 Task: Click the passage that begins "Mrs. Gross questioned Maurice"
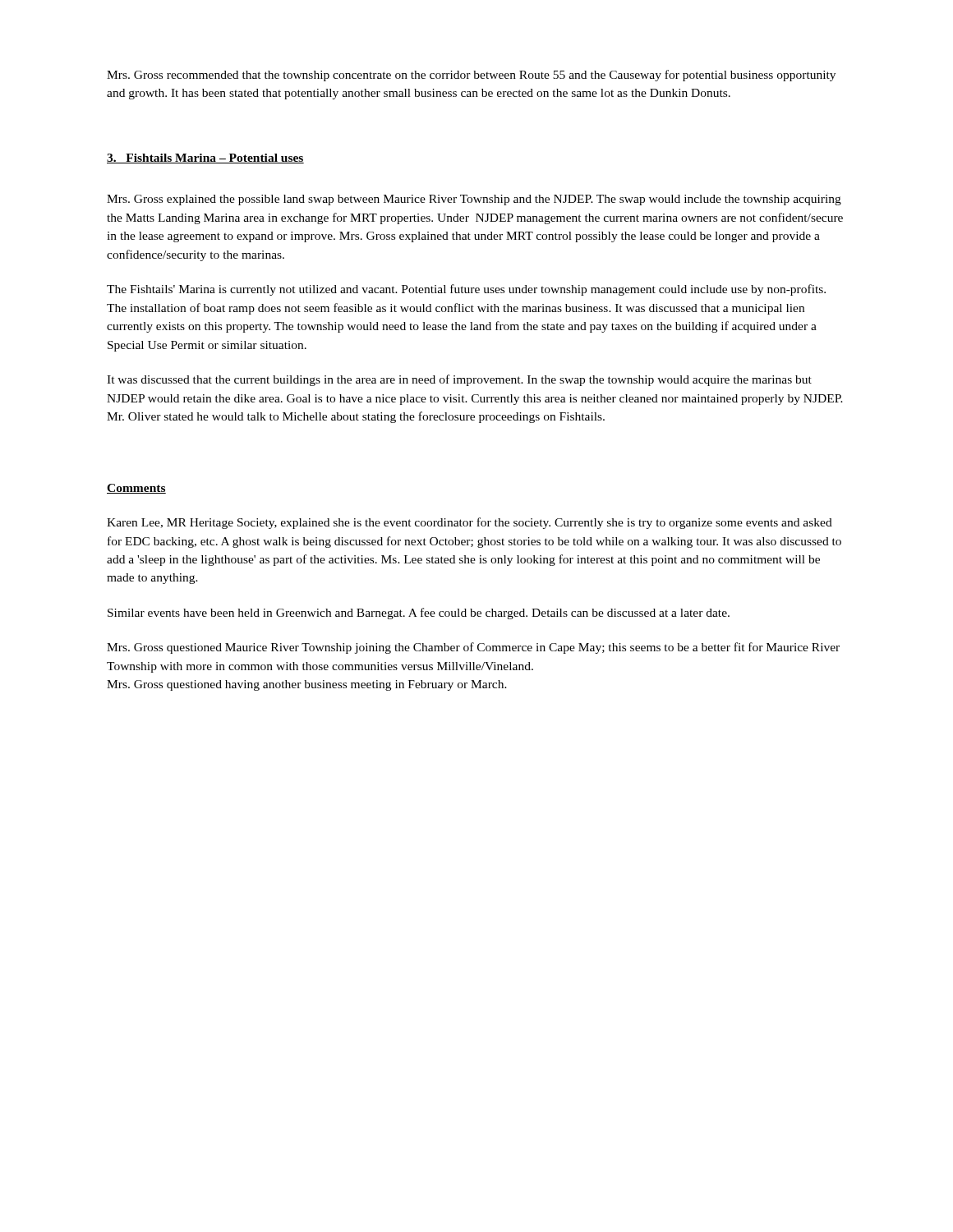[473, 656]
